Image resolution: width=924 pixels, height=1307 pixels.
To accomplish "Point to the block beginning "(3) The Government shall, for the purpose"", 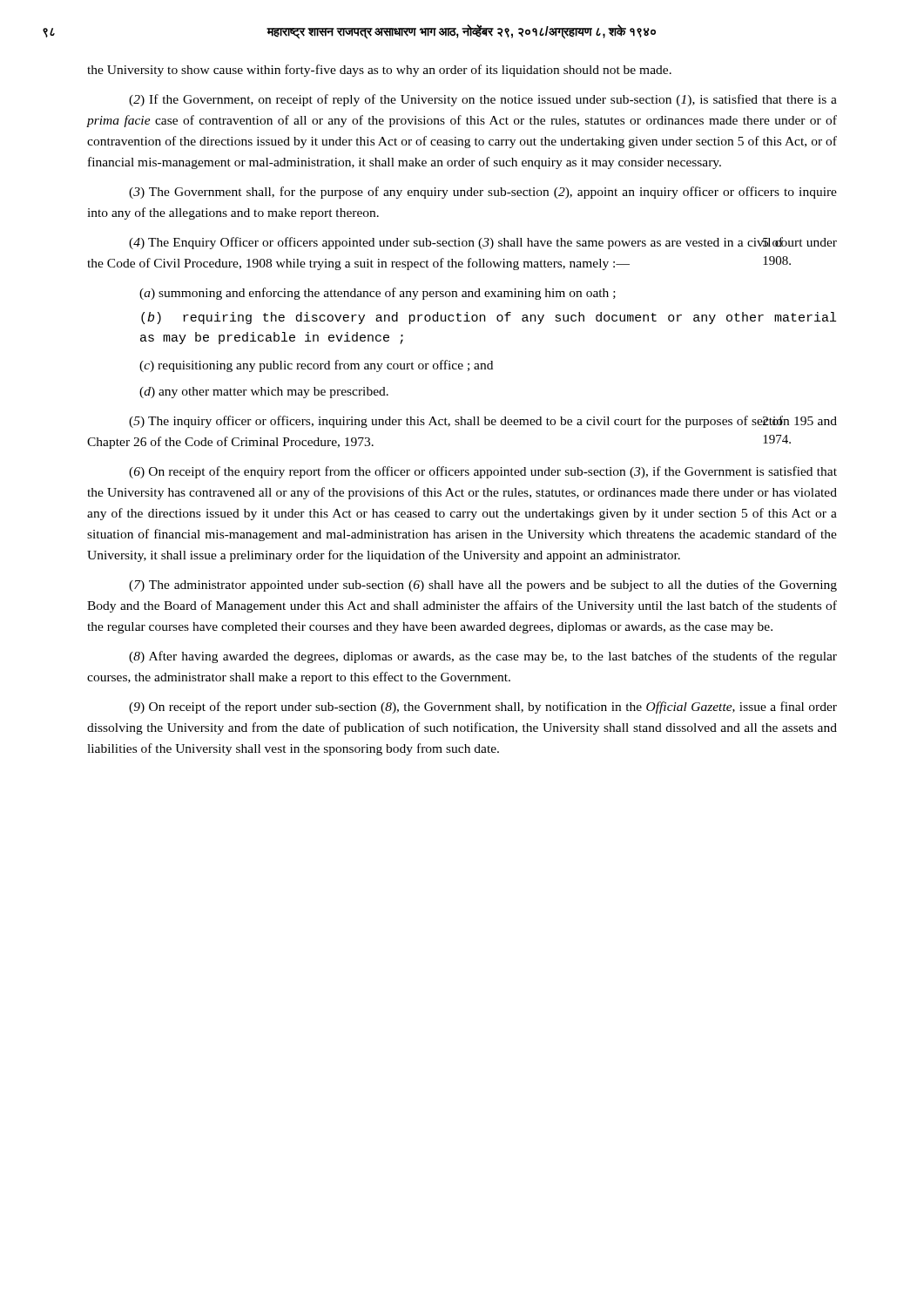I will pyautogui.click(x=462, y=202).
